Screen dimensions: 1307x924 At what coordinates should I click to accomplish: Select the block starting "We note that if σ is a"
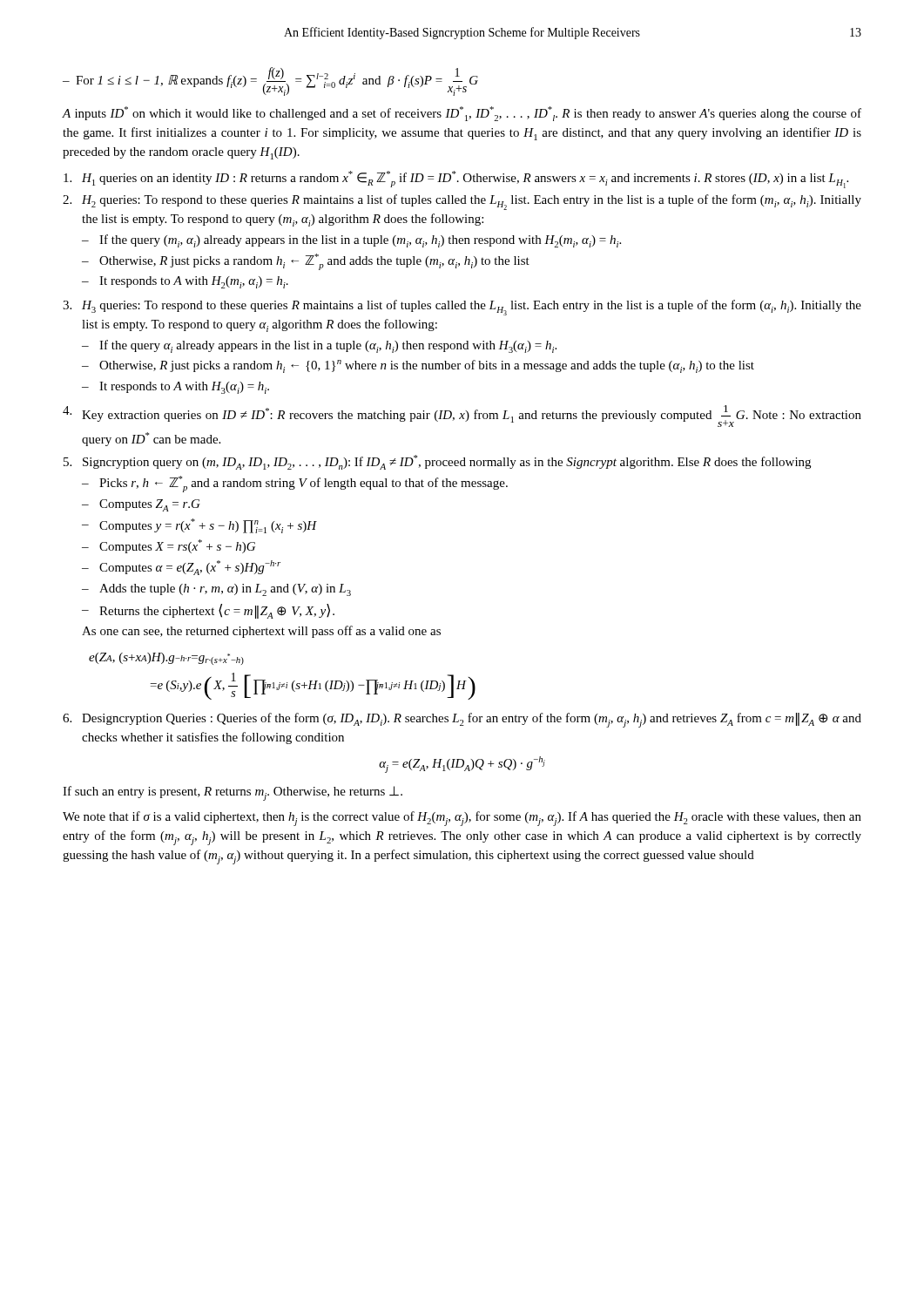pos(462,837)
